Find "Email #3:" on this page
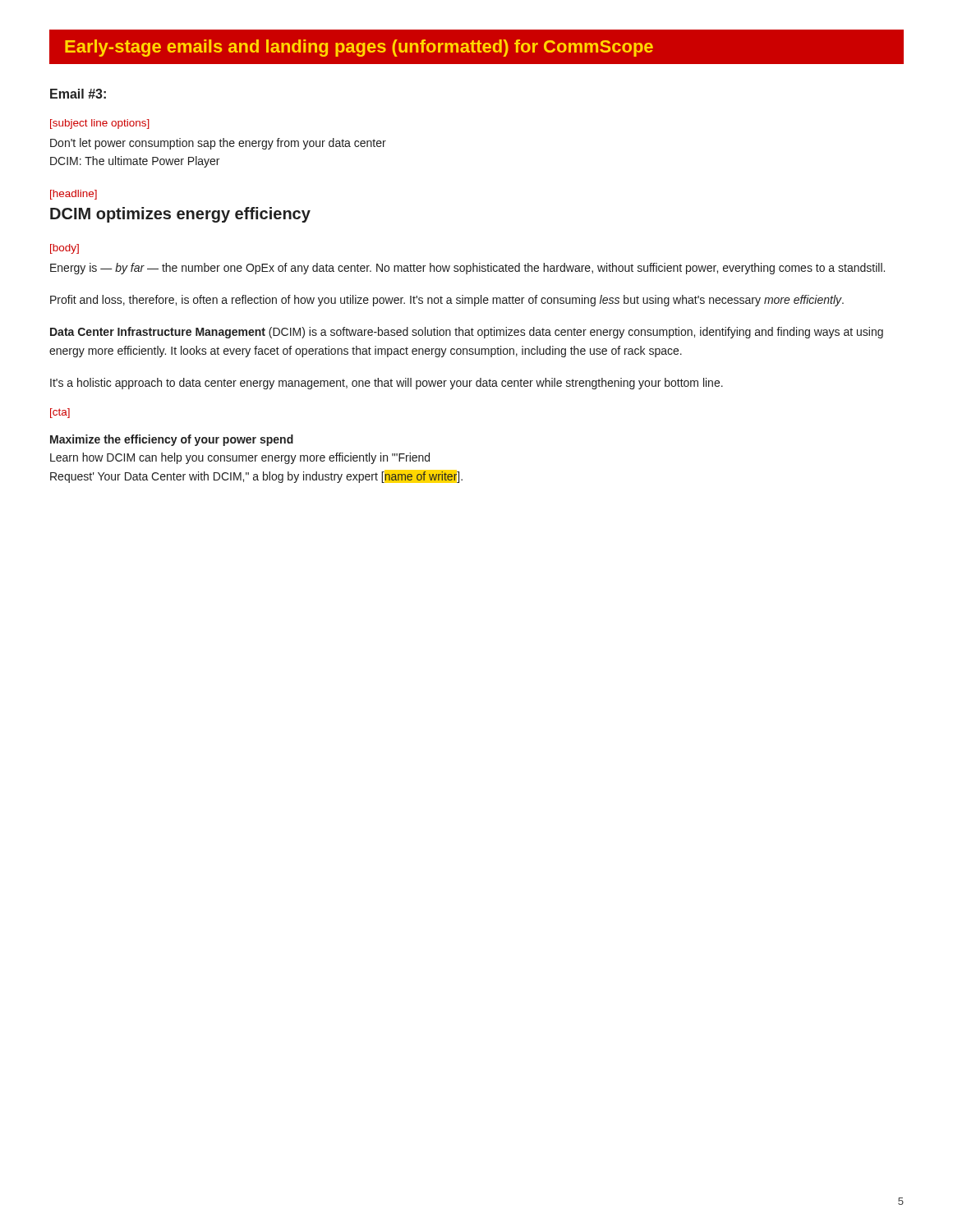 tap(78, 94)
